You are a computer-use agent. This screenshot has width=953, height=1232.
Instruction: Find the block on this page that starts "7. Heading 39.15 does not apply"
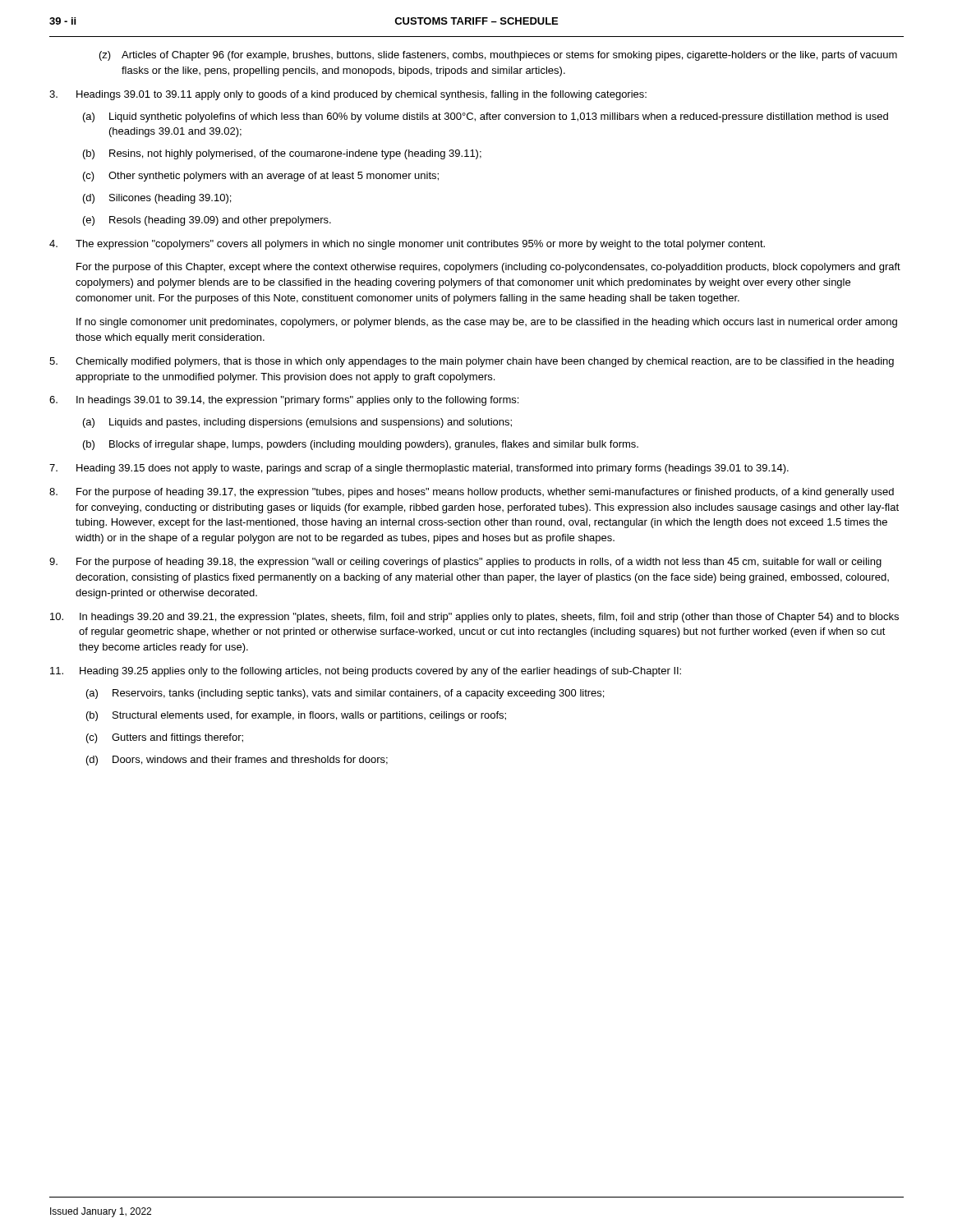[419, 468]
